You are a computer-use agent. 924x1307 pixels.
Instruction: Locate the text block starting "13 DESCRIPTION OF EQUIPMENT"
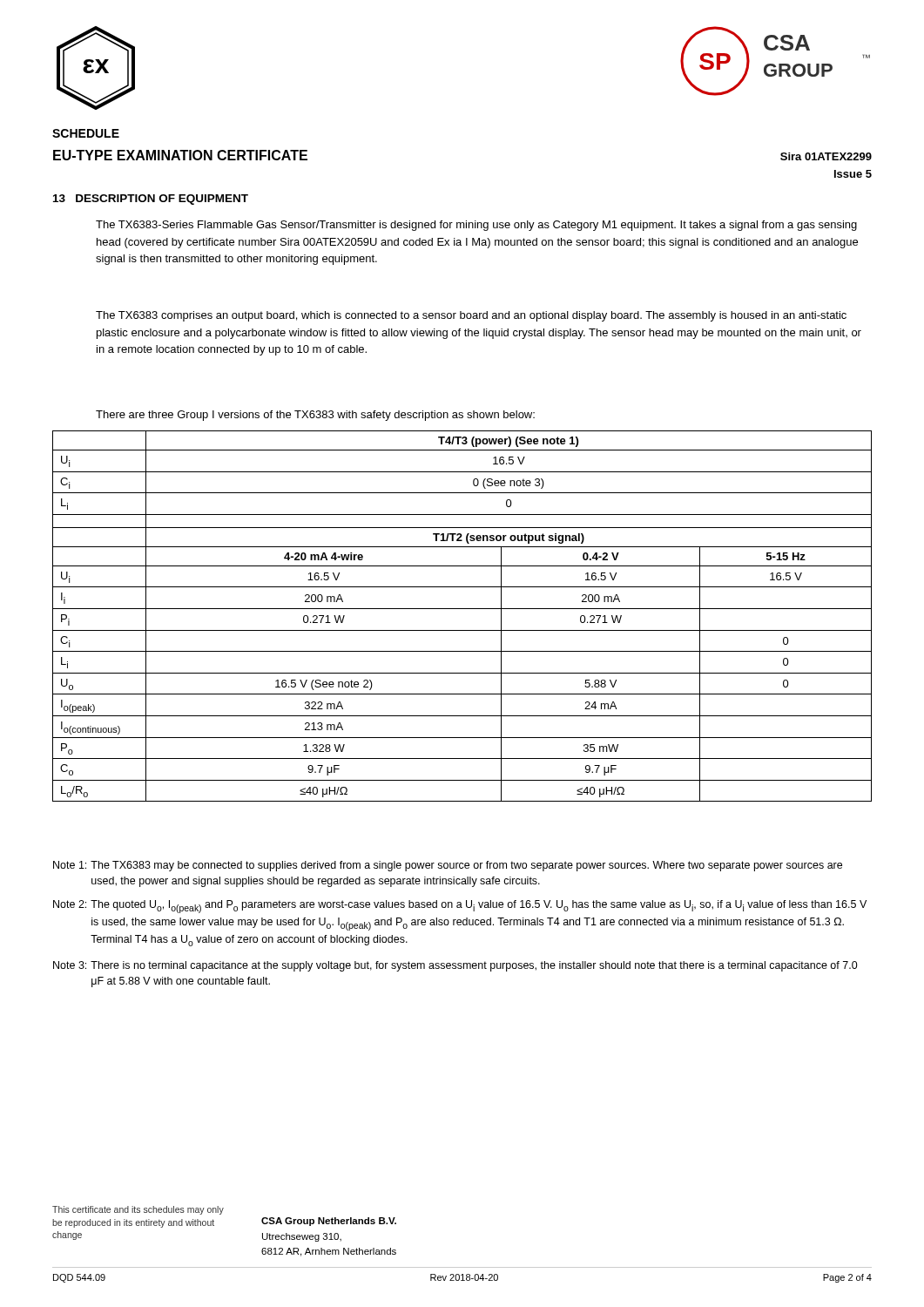150,198
